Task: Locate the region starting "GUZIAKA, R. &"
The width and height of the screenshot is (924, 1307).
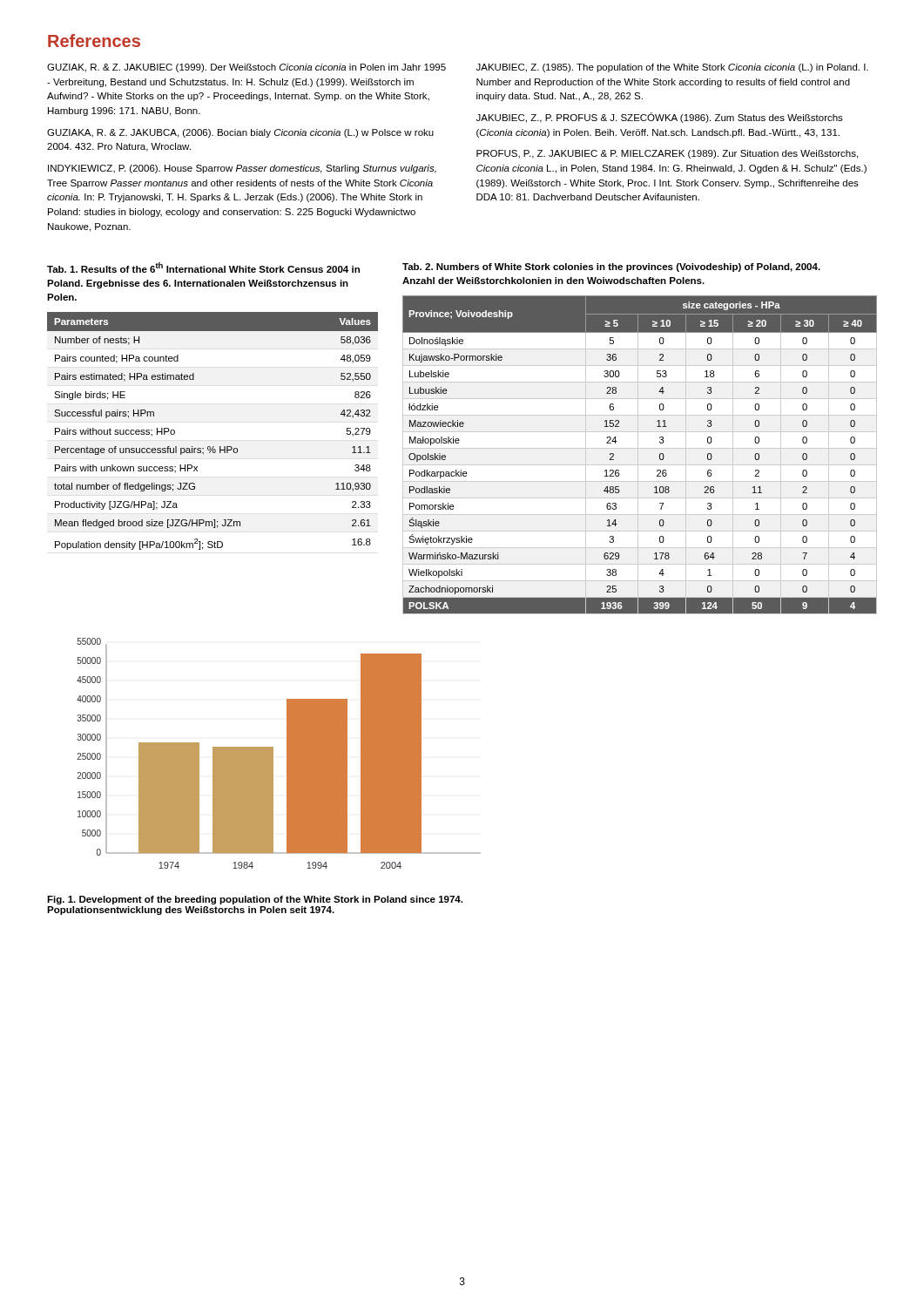Action: click(x=240, y=139)
